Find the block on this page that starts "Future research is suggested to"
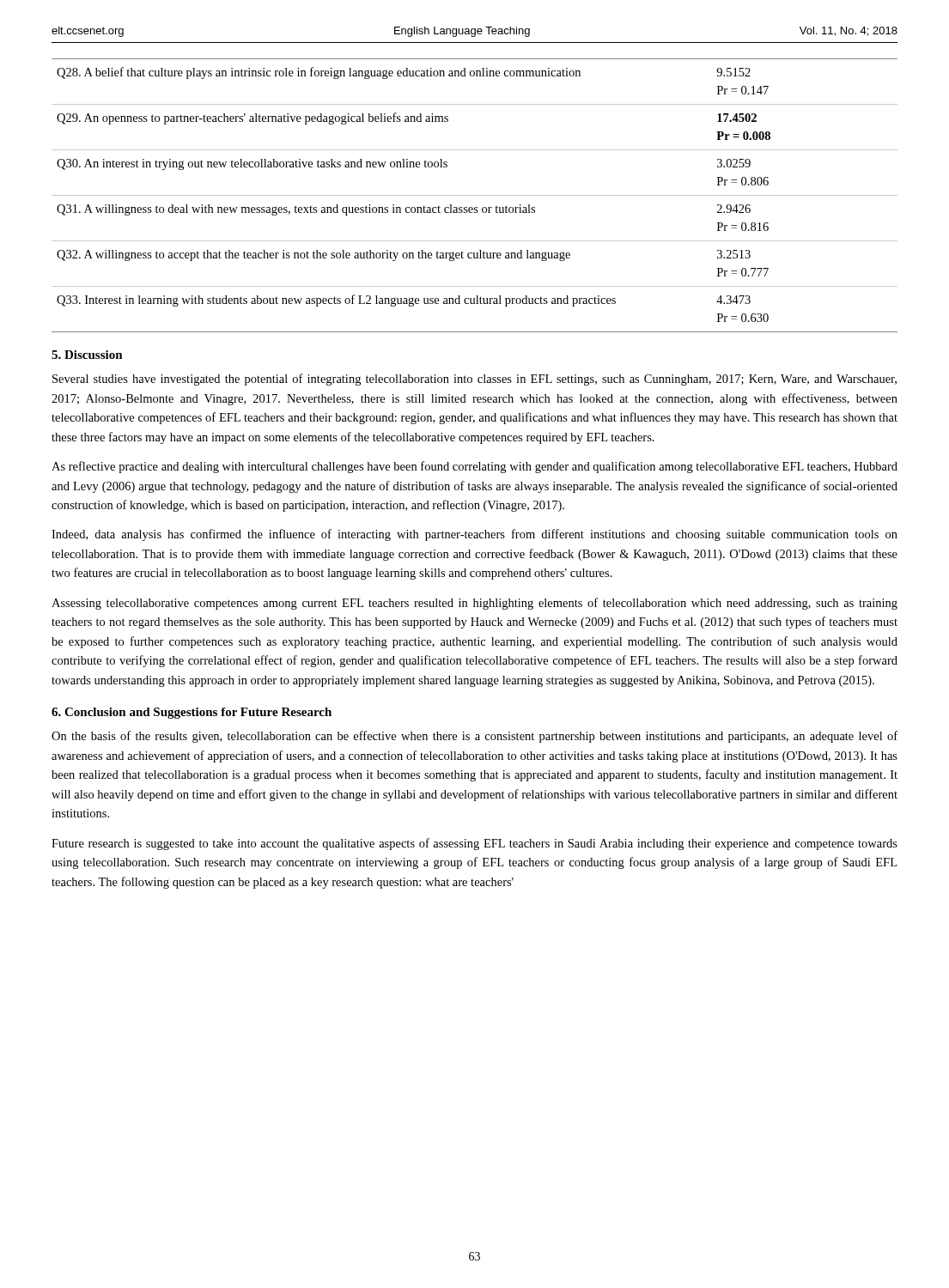The width and height of the screenshot is (949, 1288). click(x=474, y=862)
